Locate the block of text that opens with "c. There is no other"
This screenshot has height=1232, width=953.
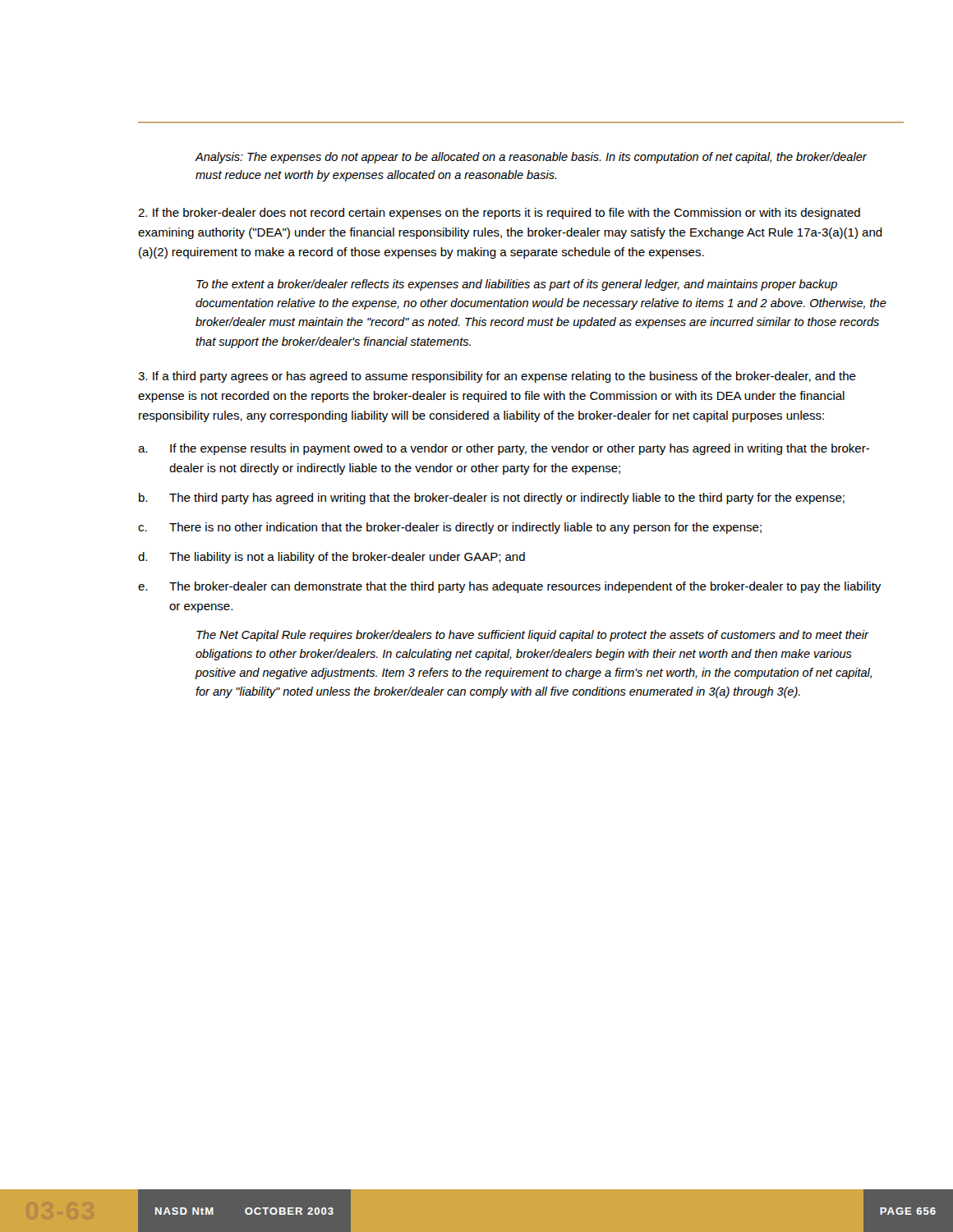tap(513, 527)
